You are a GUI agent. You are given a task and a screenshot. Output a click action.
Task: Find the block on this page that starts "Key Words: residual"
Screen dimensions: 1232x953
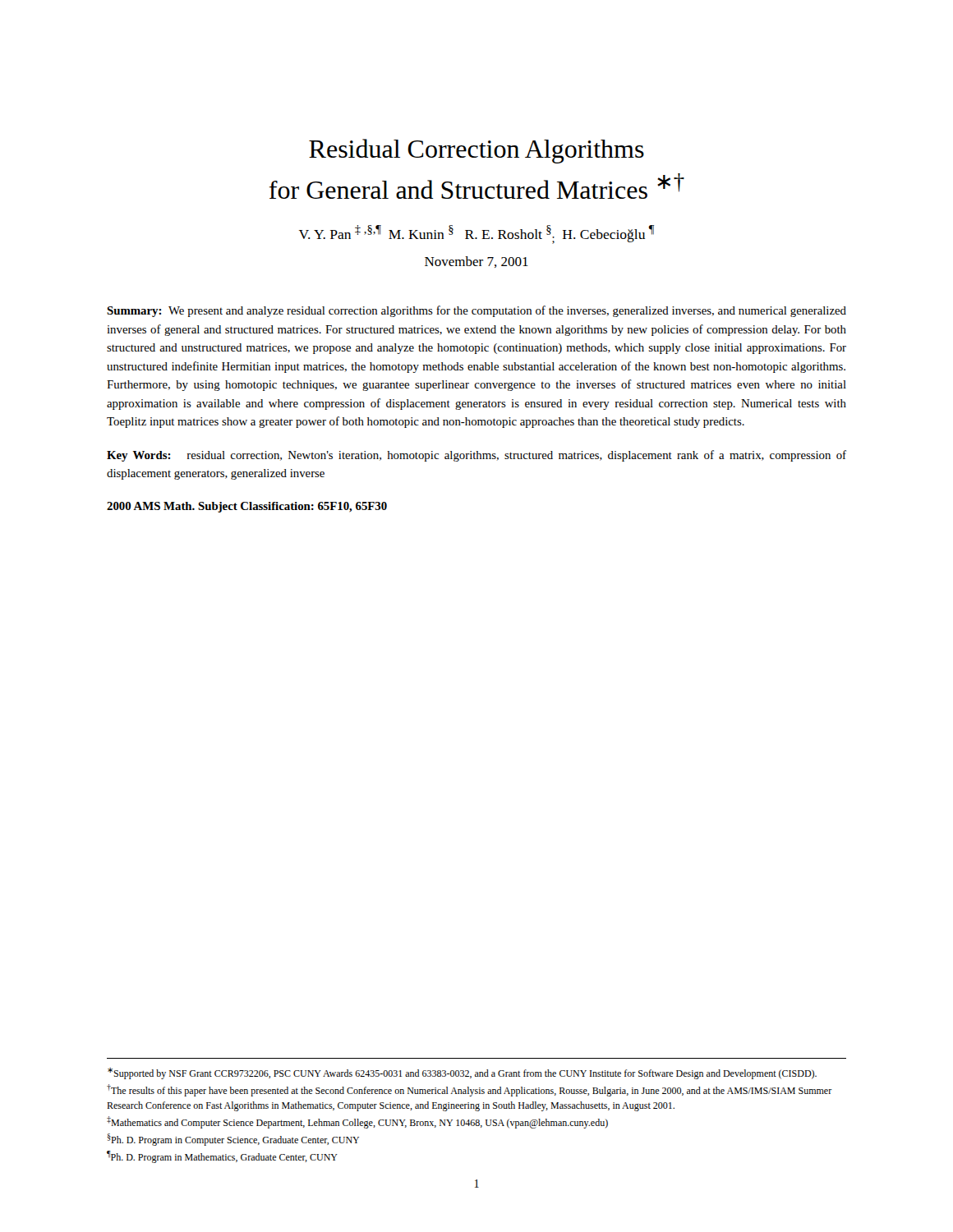(476, 464)
